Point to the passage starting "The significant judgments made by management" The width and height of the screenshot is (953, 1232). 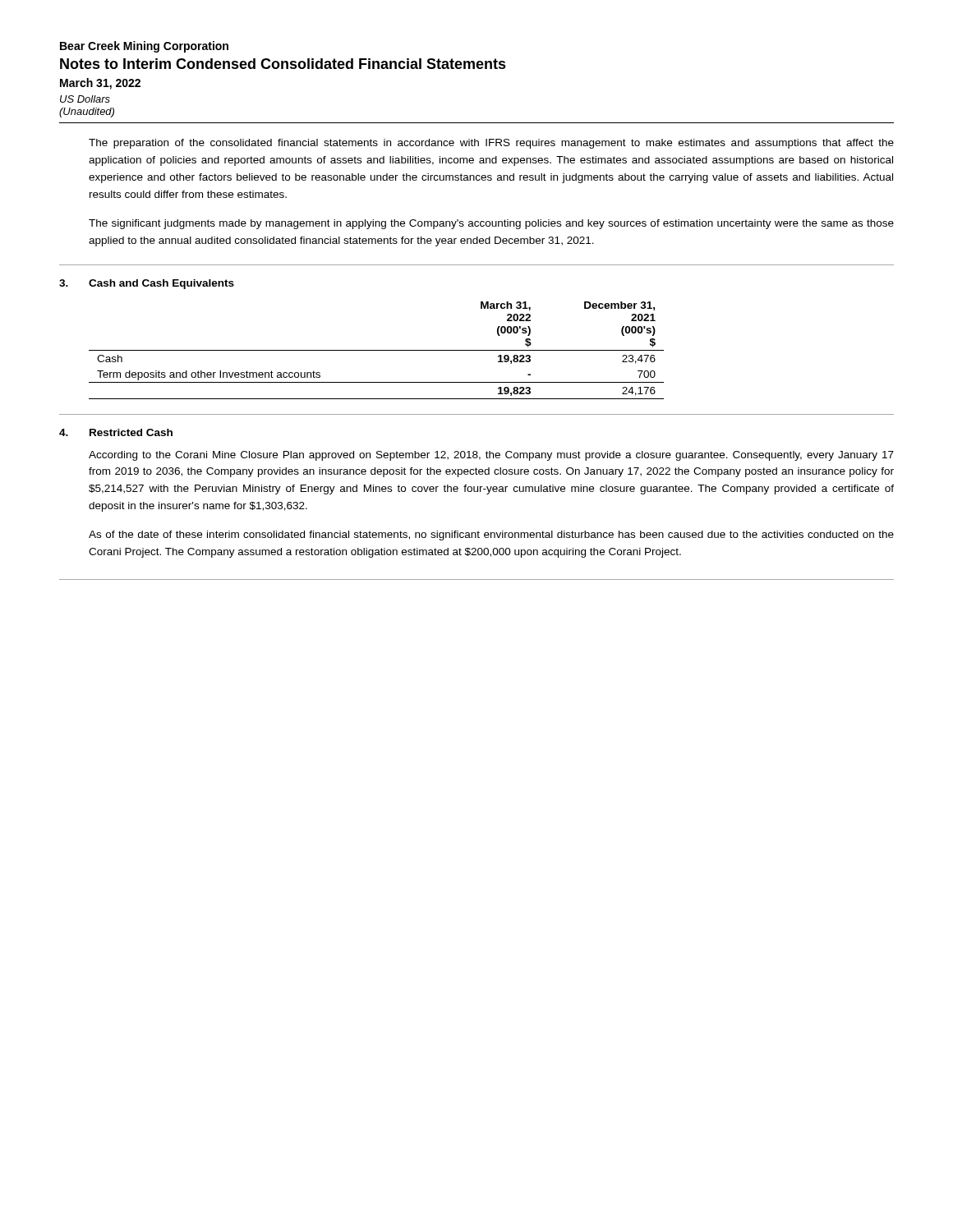coord(491,231)
